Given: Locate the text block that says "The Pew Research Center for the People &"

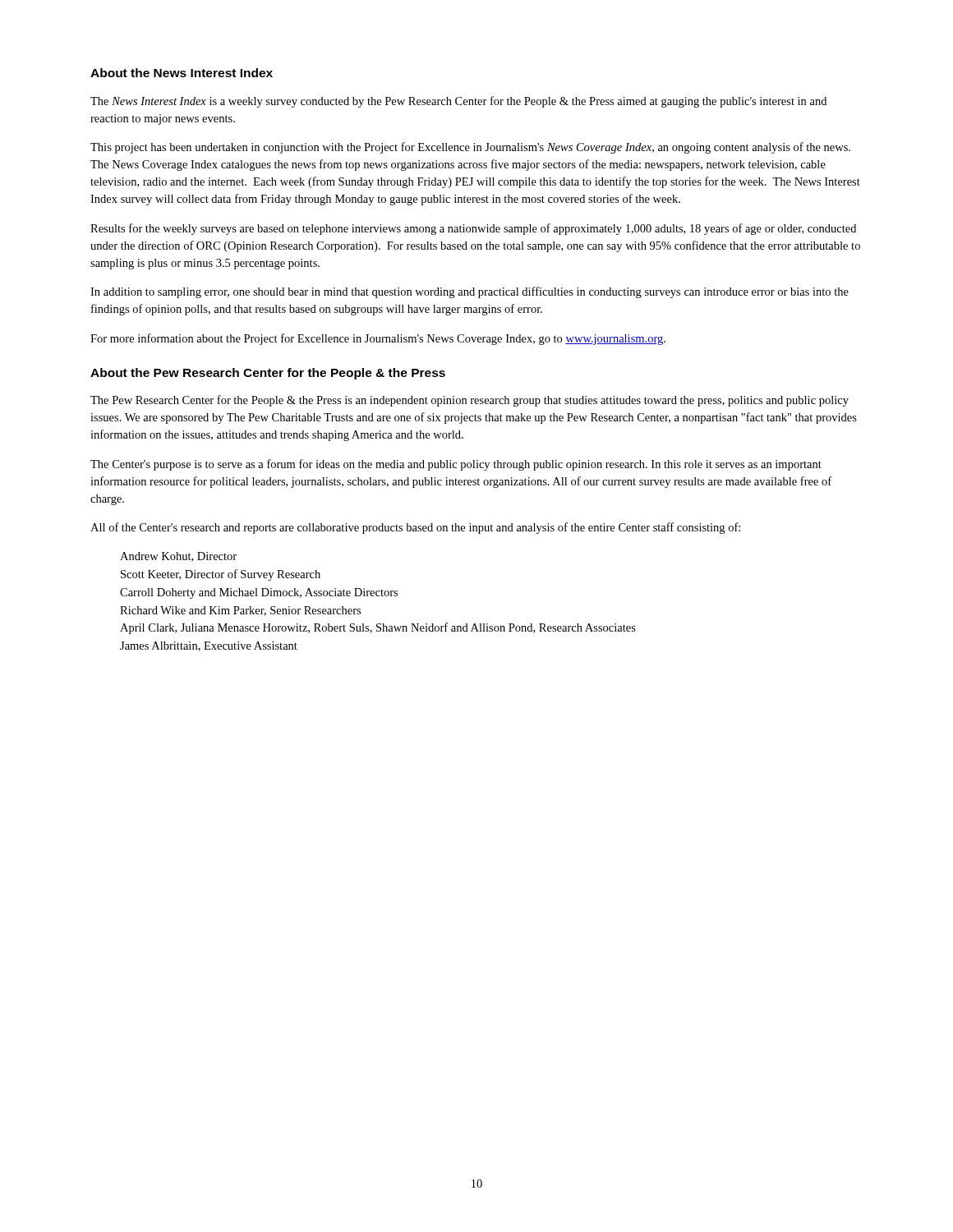Looking at the screenshot, I should click(476, 418).
